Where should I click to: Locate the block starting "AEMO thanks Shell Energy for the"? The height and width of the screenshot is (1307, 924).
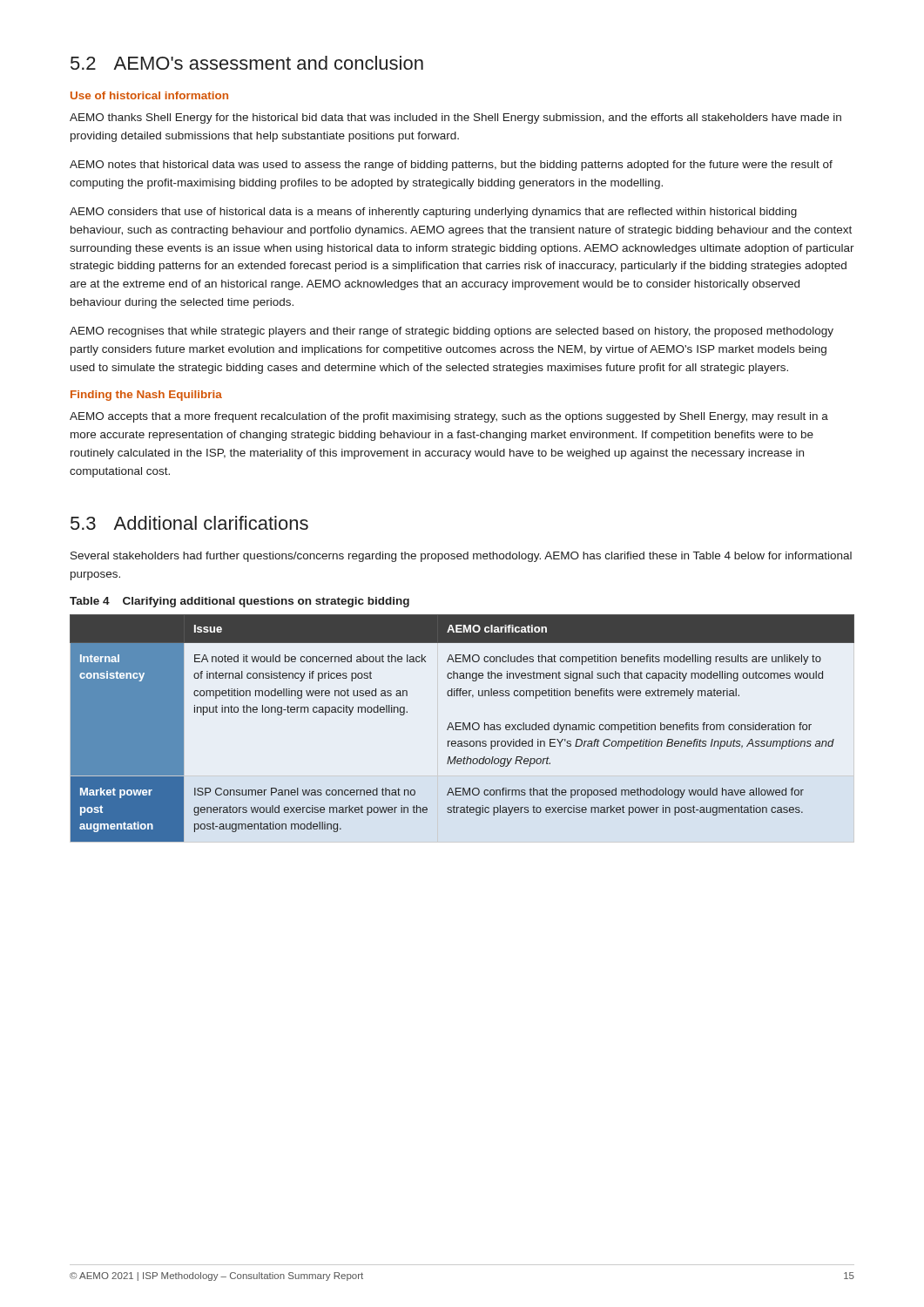[x=462, y=127]
